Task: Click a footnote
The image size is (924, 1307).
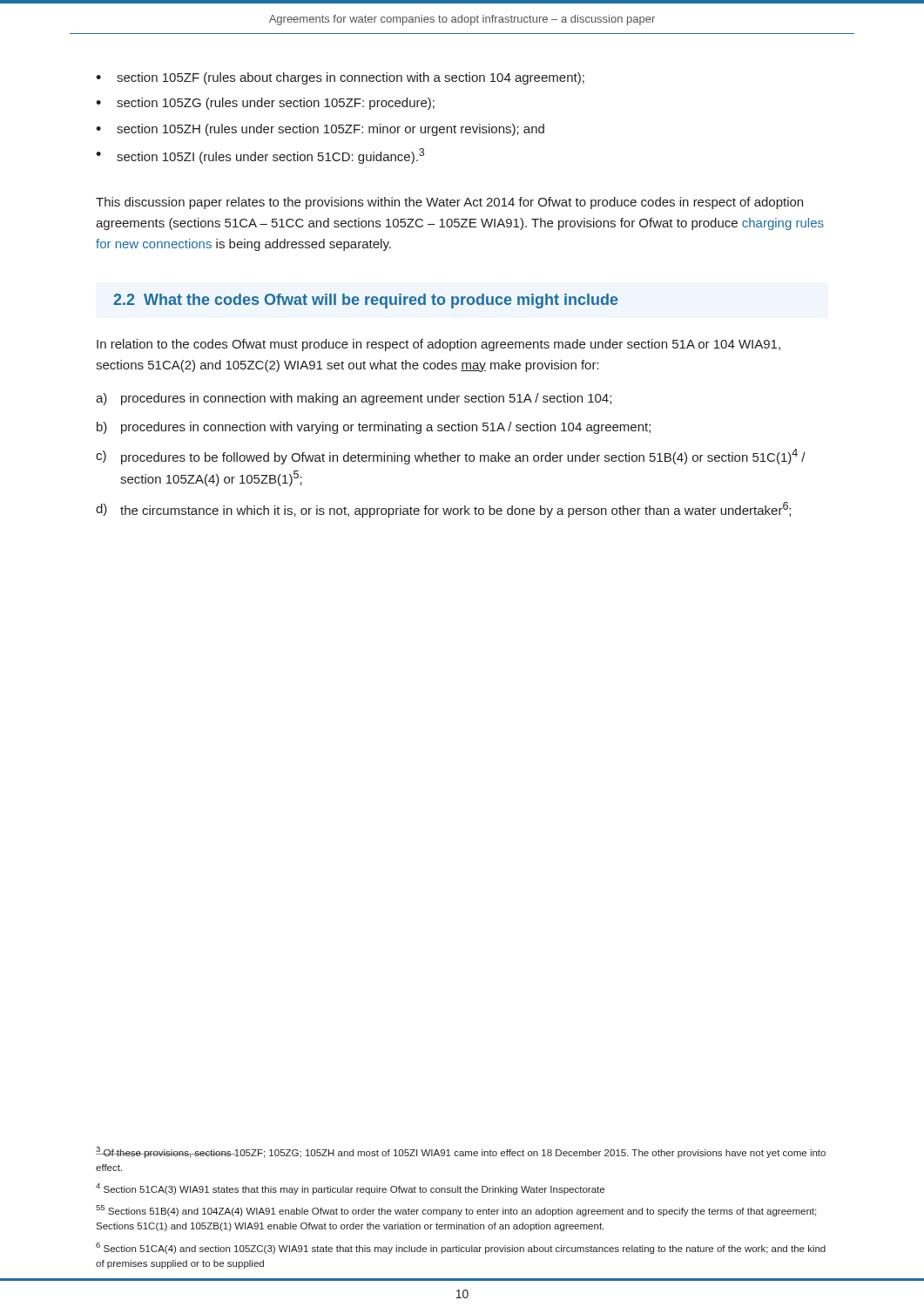Action: (x=462, y=1207)
